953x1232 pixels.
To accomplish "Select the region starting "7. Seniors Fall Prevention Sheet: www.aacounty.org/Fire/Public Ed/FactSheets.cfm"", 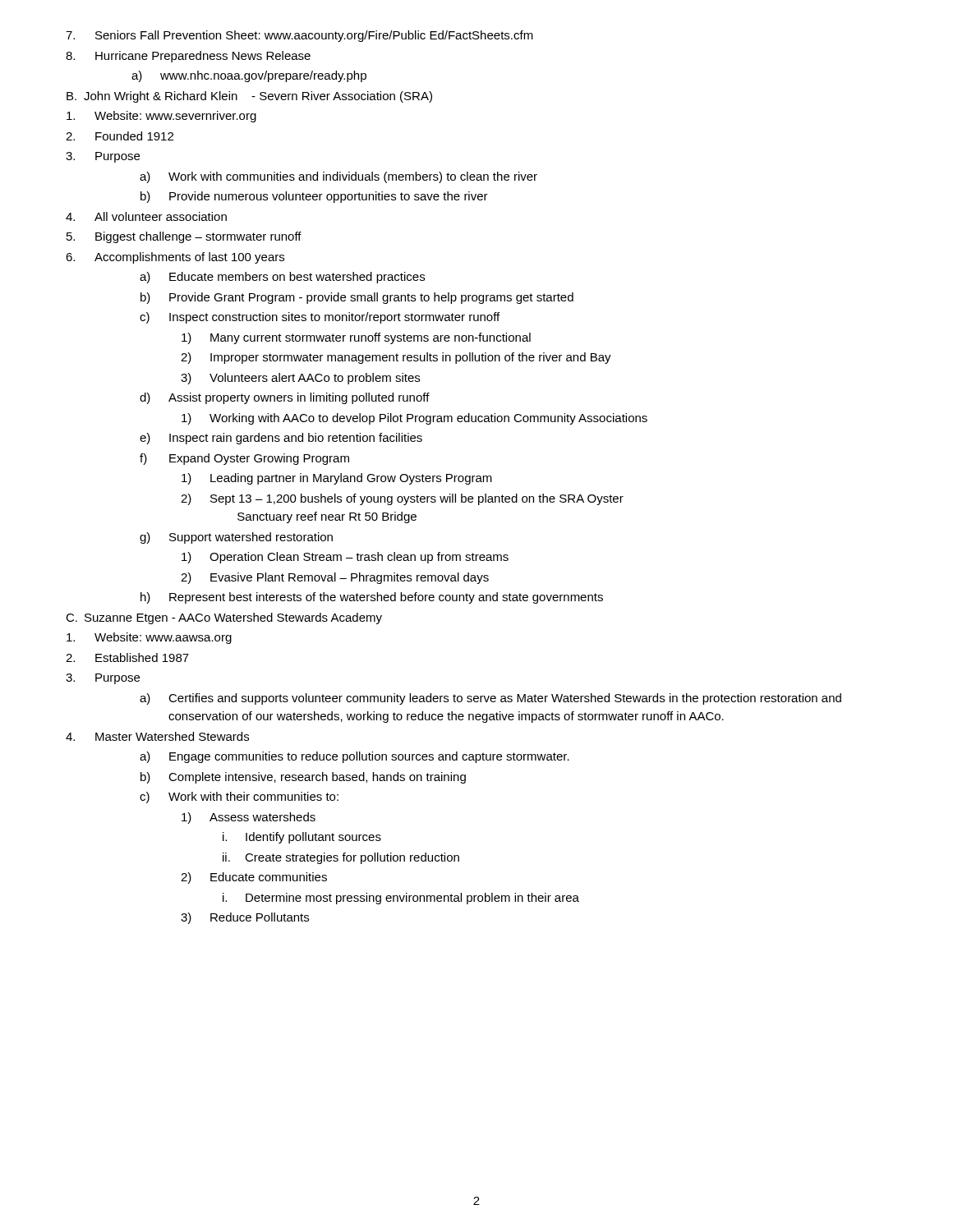I will 485,35.
